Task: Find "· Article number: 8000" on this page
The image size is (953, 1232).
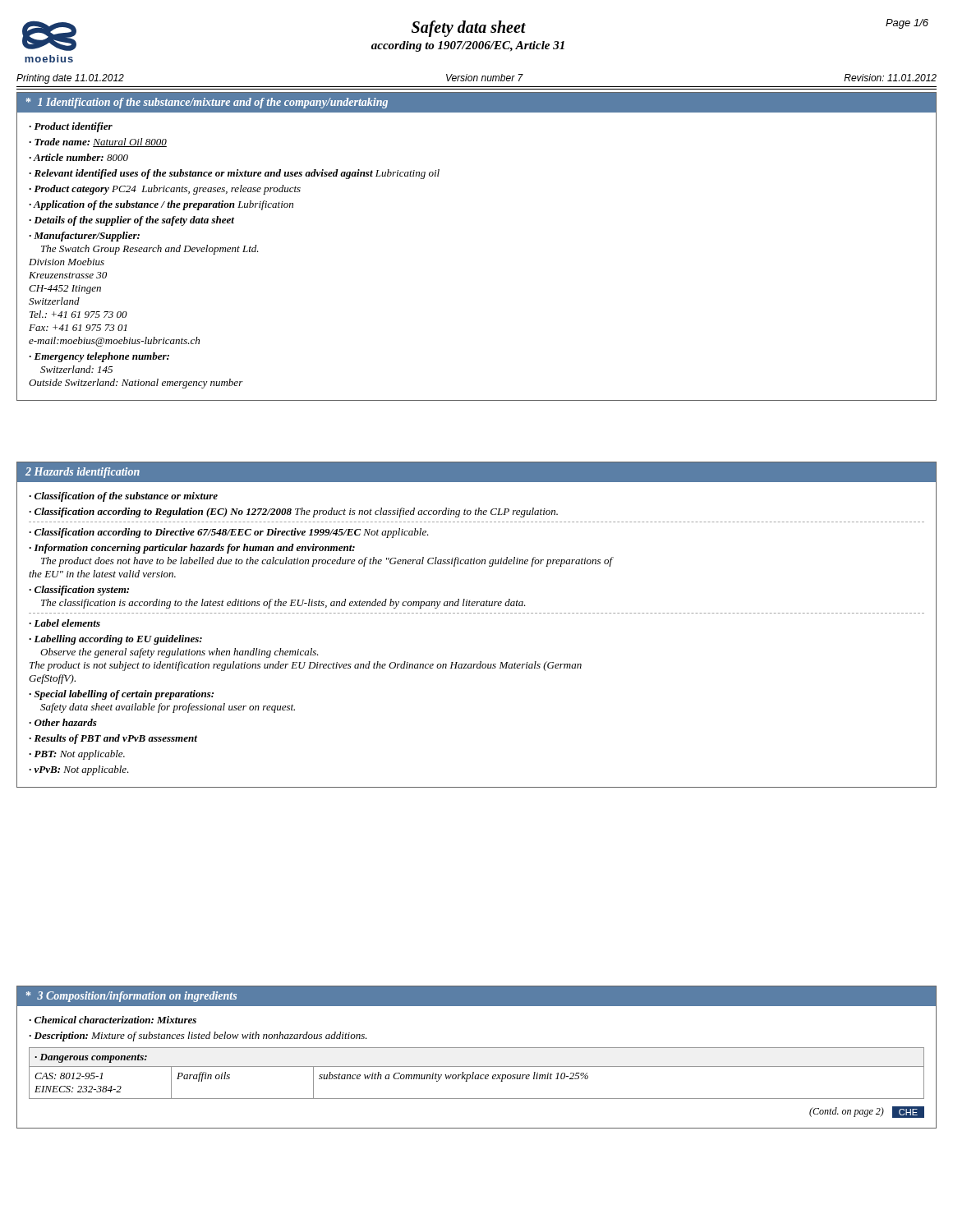Action: (x=78, y=157)
